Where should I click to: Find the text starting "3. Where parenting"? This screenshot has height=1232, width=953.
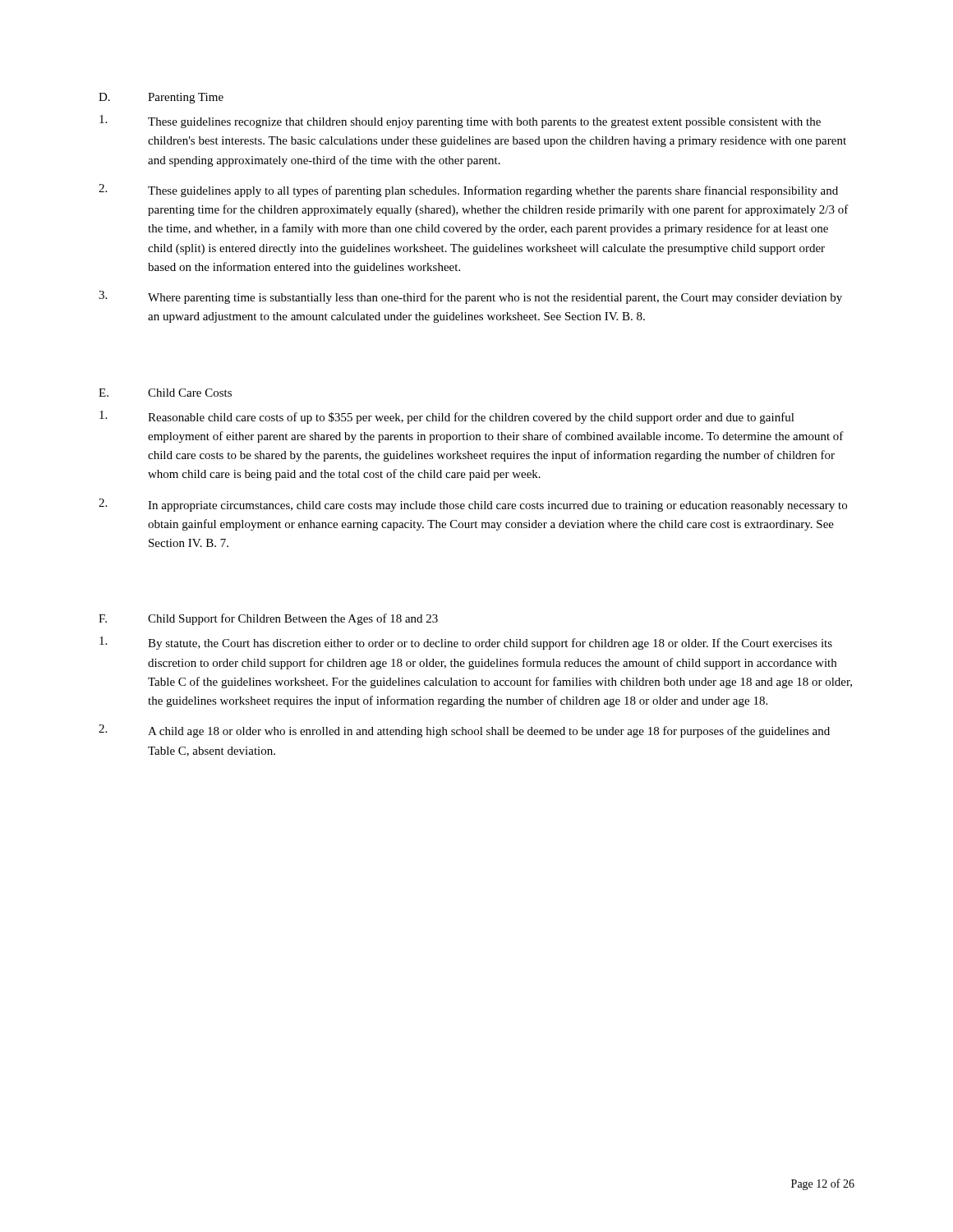(476, 307)
